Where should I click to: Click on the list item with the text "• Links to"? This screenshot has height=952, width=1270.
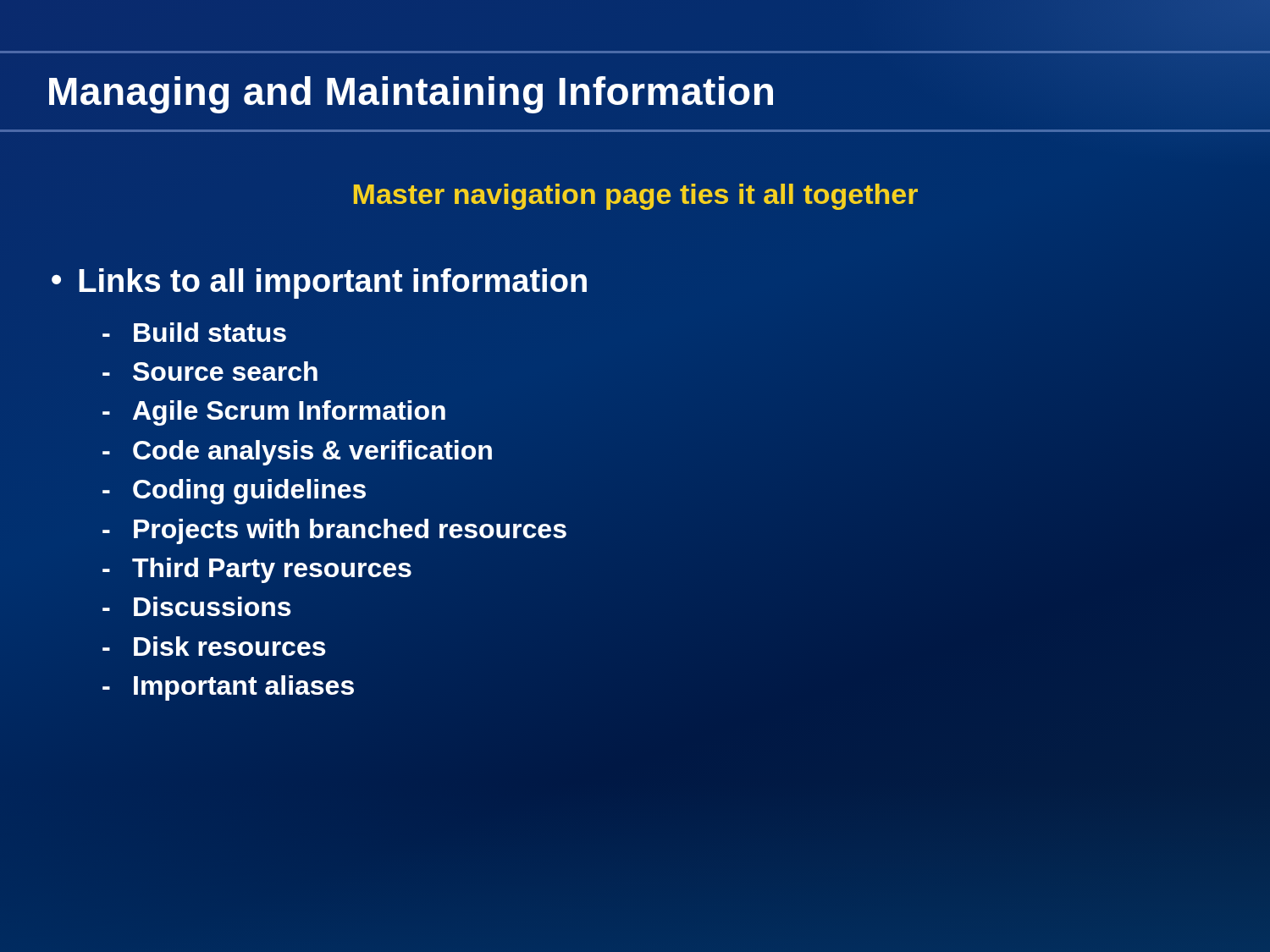[x=320, y=282]
